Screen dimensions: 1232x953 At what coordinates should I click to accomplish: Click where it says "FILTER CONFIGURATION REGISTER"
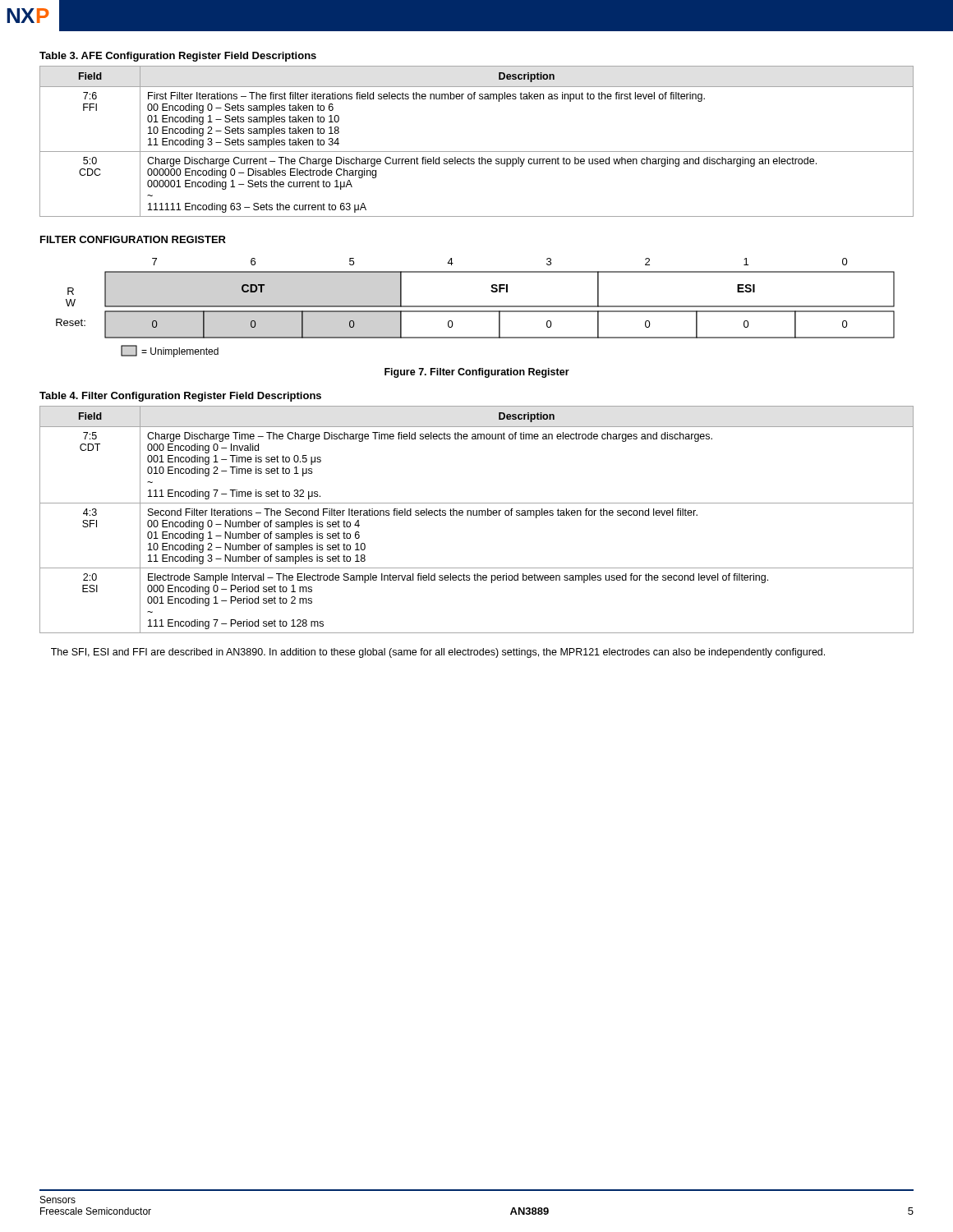pos(133,239)
